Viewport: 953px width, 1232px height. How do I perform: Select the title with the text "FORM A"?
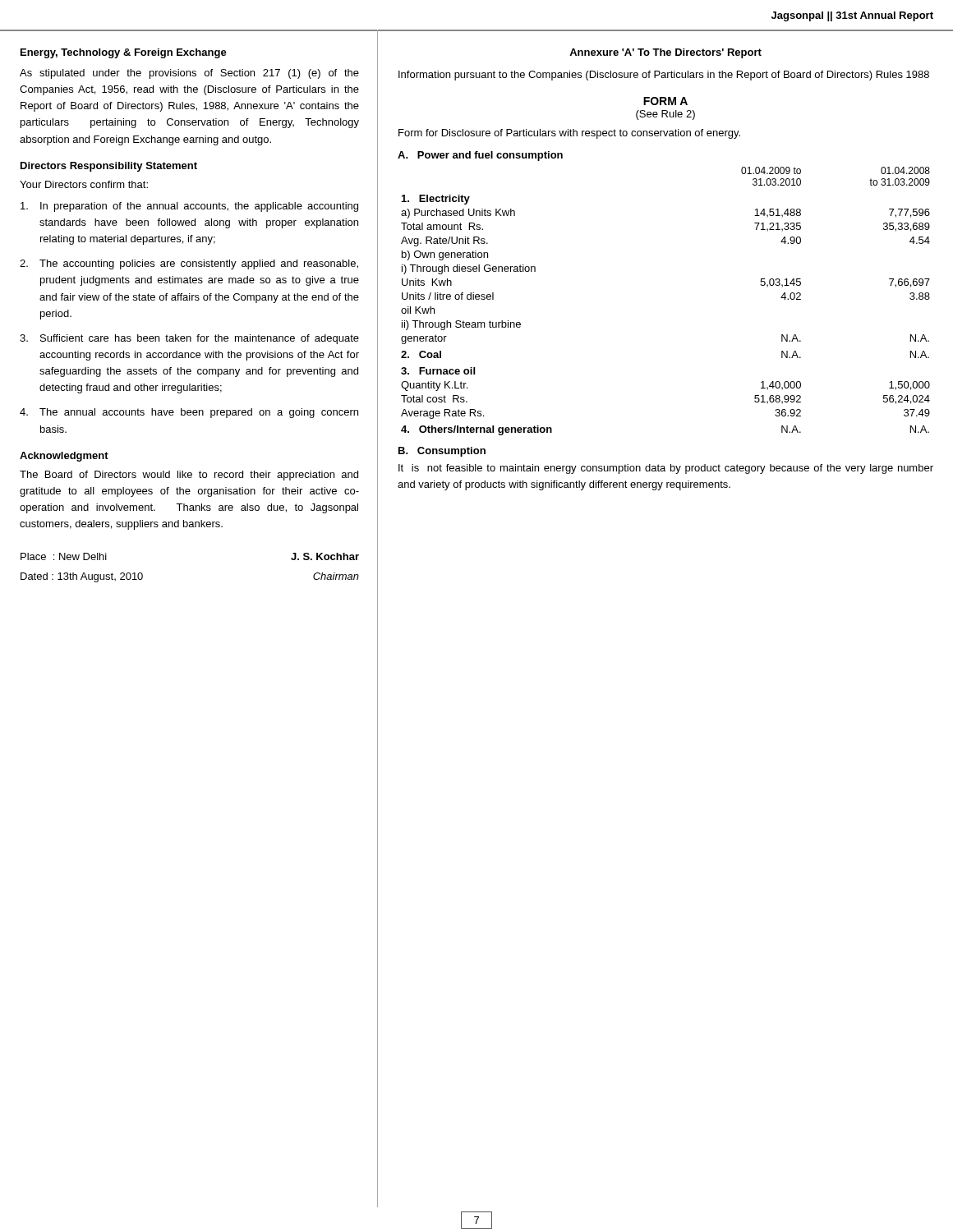[x=665, y=101]
